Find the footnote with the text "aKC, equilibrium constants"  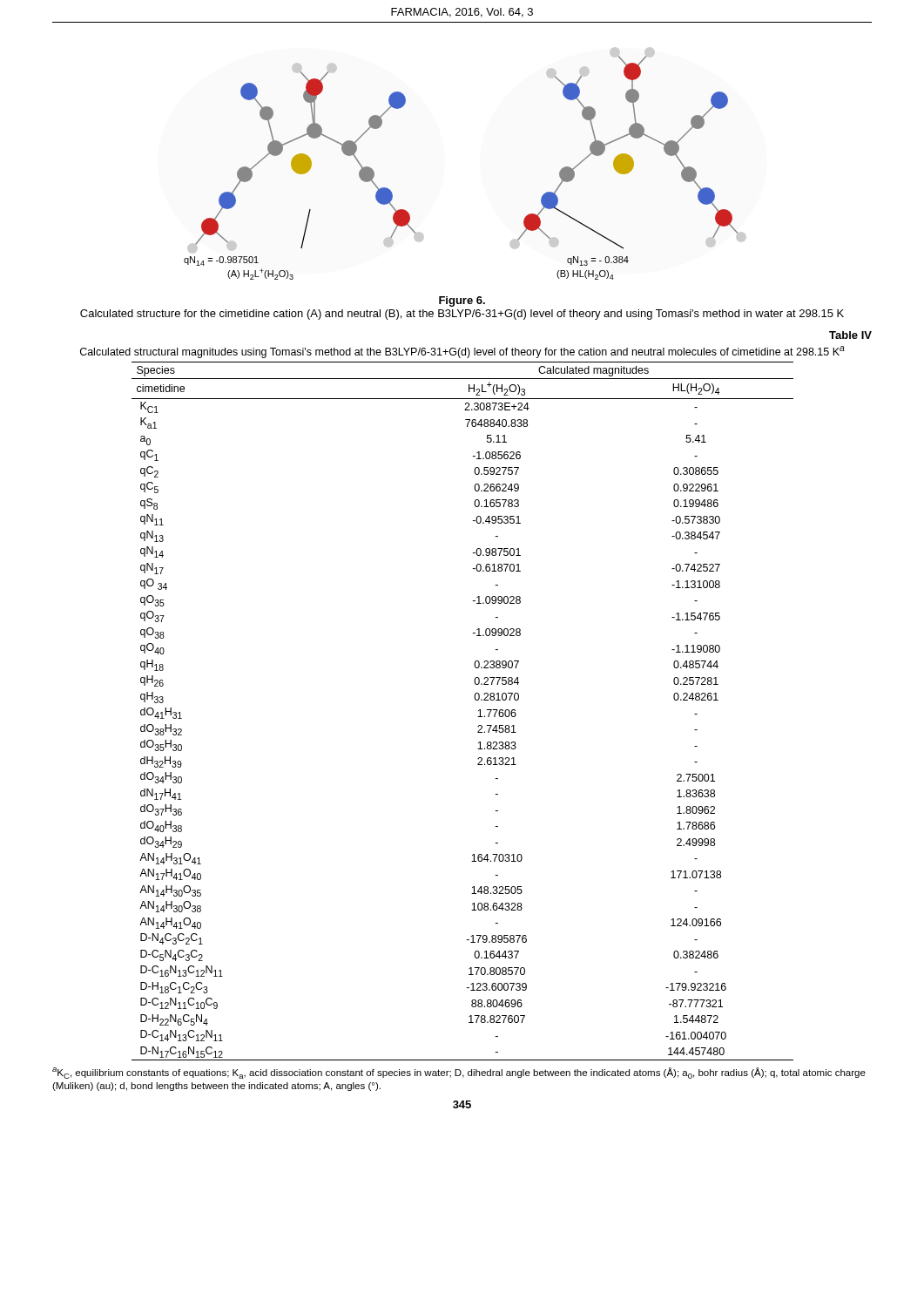tap(459, 1078)
